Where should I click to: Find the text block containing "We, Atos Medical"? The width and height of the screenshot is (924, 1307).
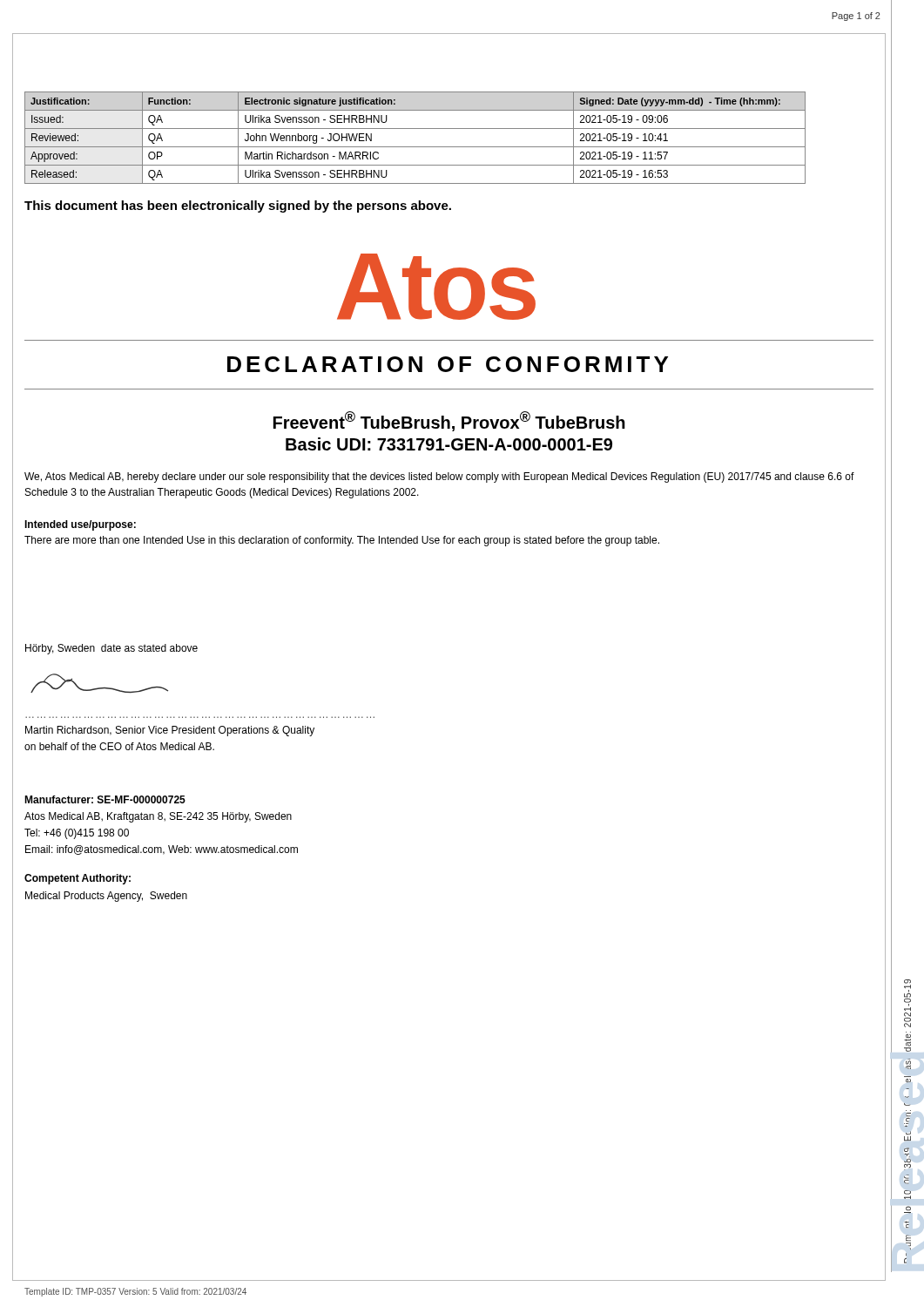(x=439, y=484)
